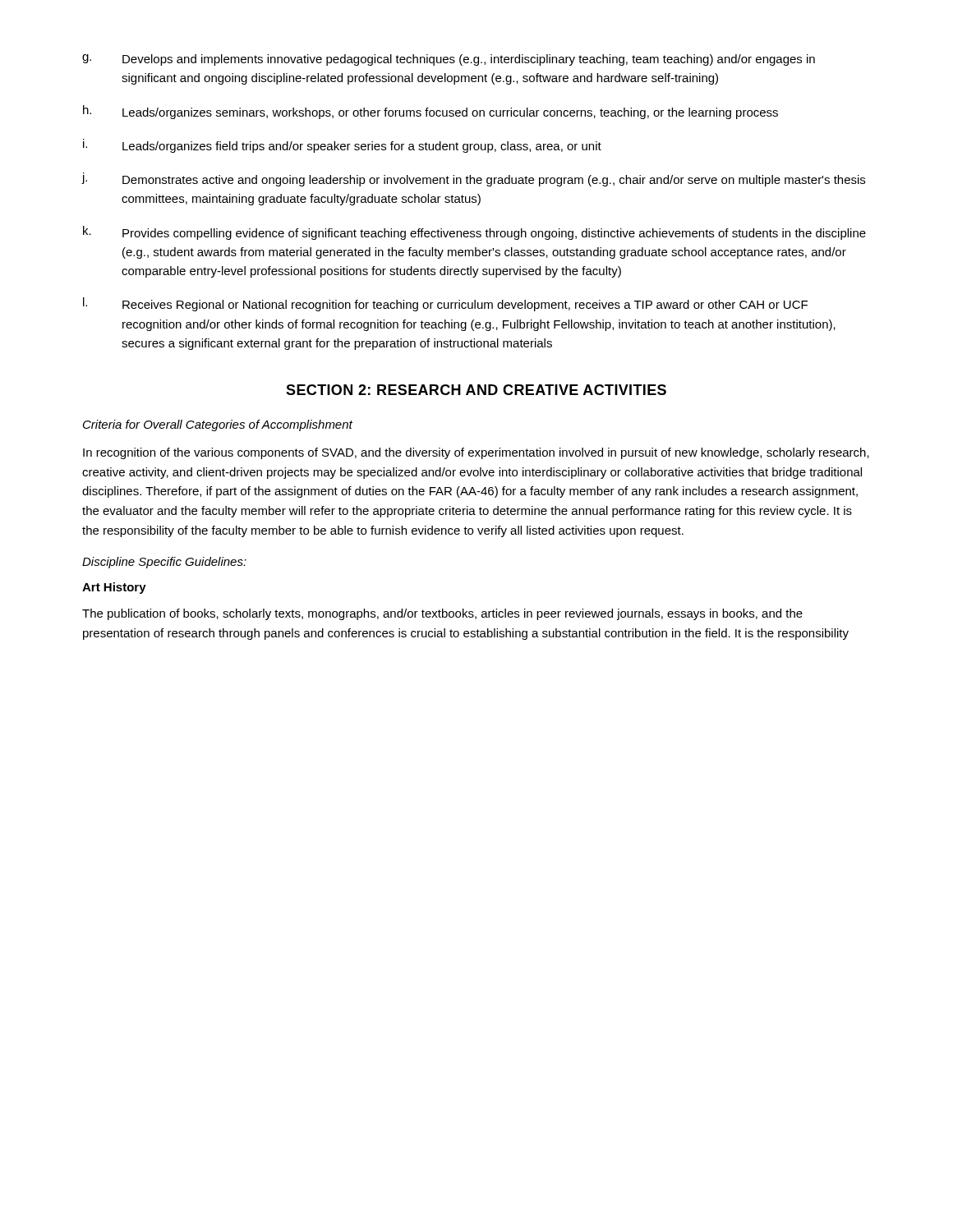
Task: Click on the section header containing "Art History"
Action: click(x=114, y=587)
